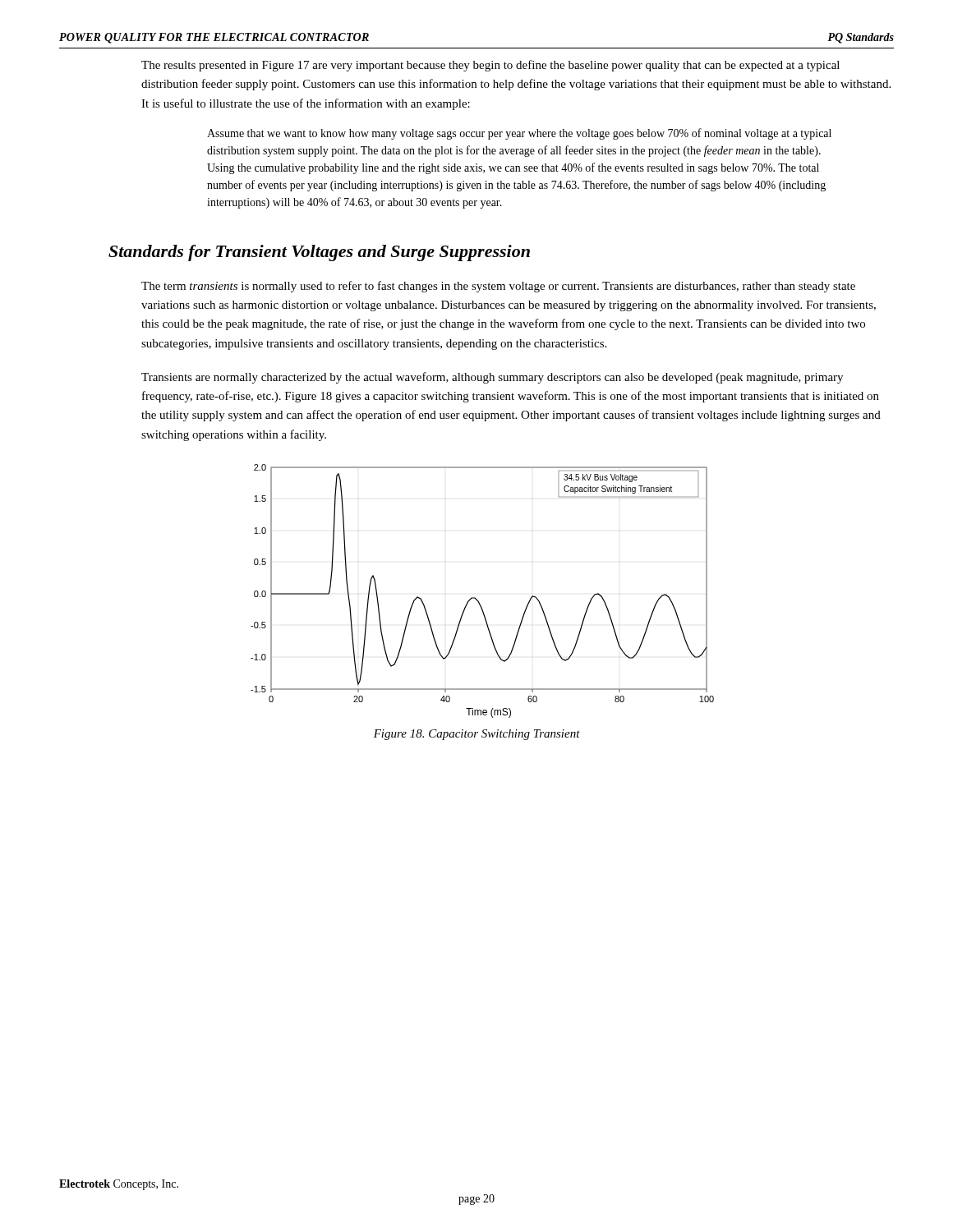The height and width of the screenshot is (1232, 953).
Task: Locate the element starting "Transients are normally characterized"
Action: [x=511, y=405]
